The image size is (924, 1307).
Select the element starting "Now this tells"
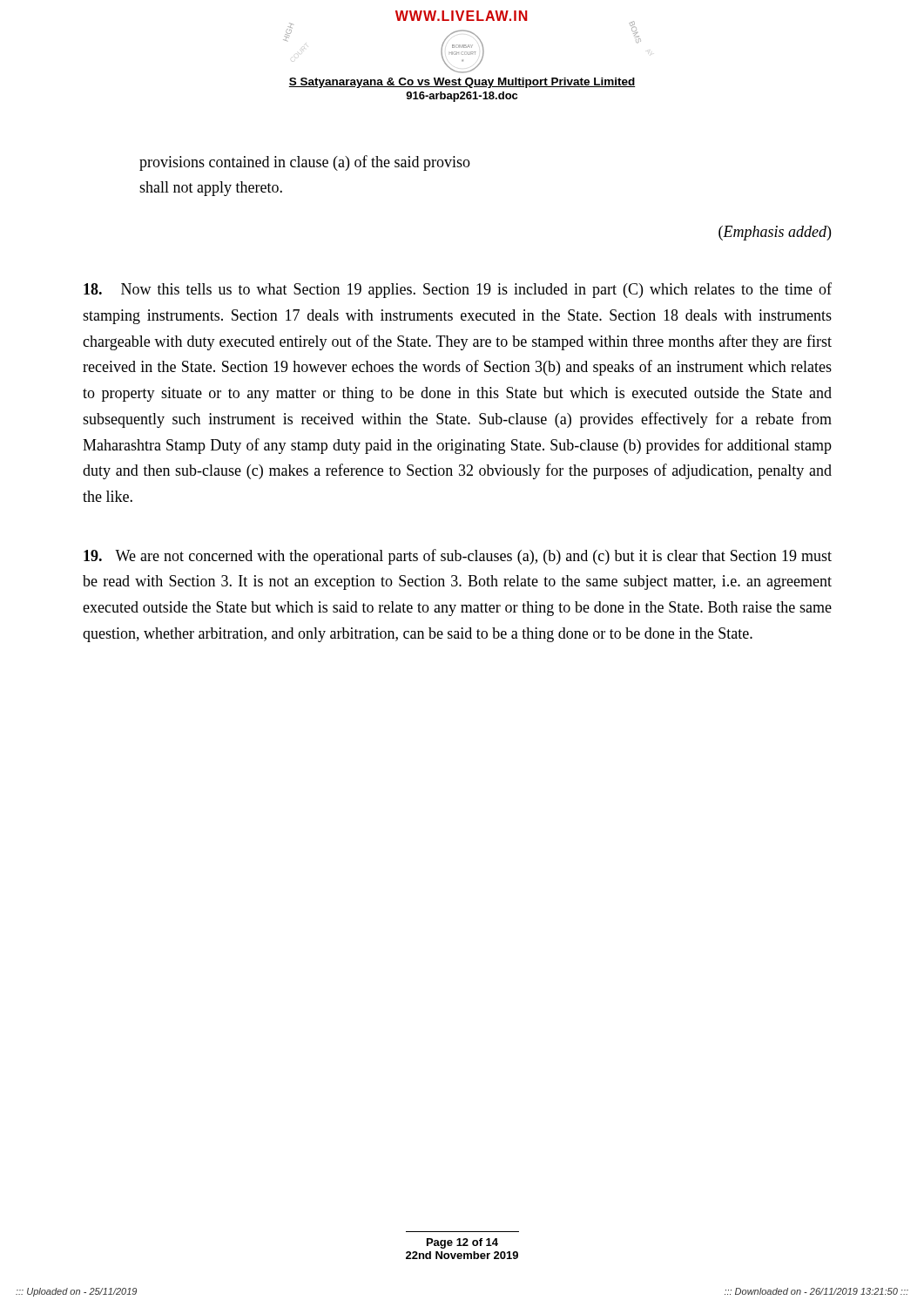pos(457,393)
